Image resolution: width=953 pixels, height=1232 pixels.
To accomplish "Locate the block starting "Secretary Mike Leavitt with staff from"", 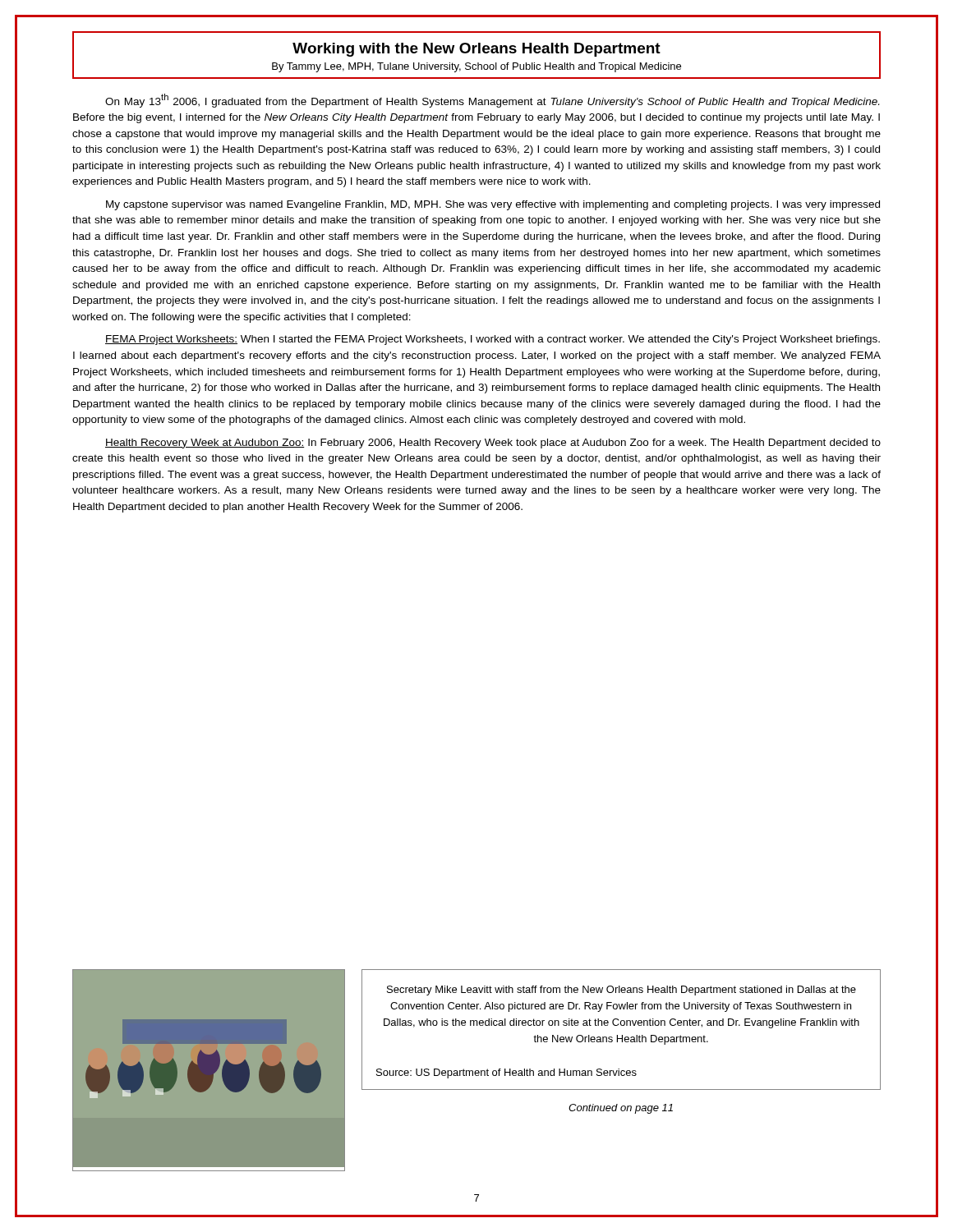I will pos(621,1032).
